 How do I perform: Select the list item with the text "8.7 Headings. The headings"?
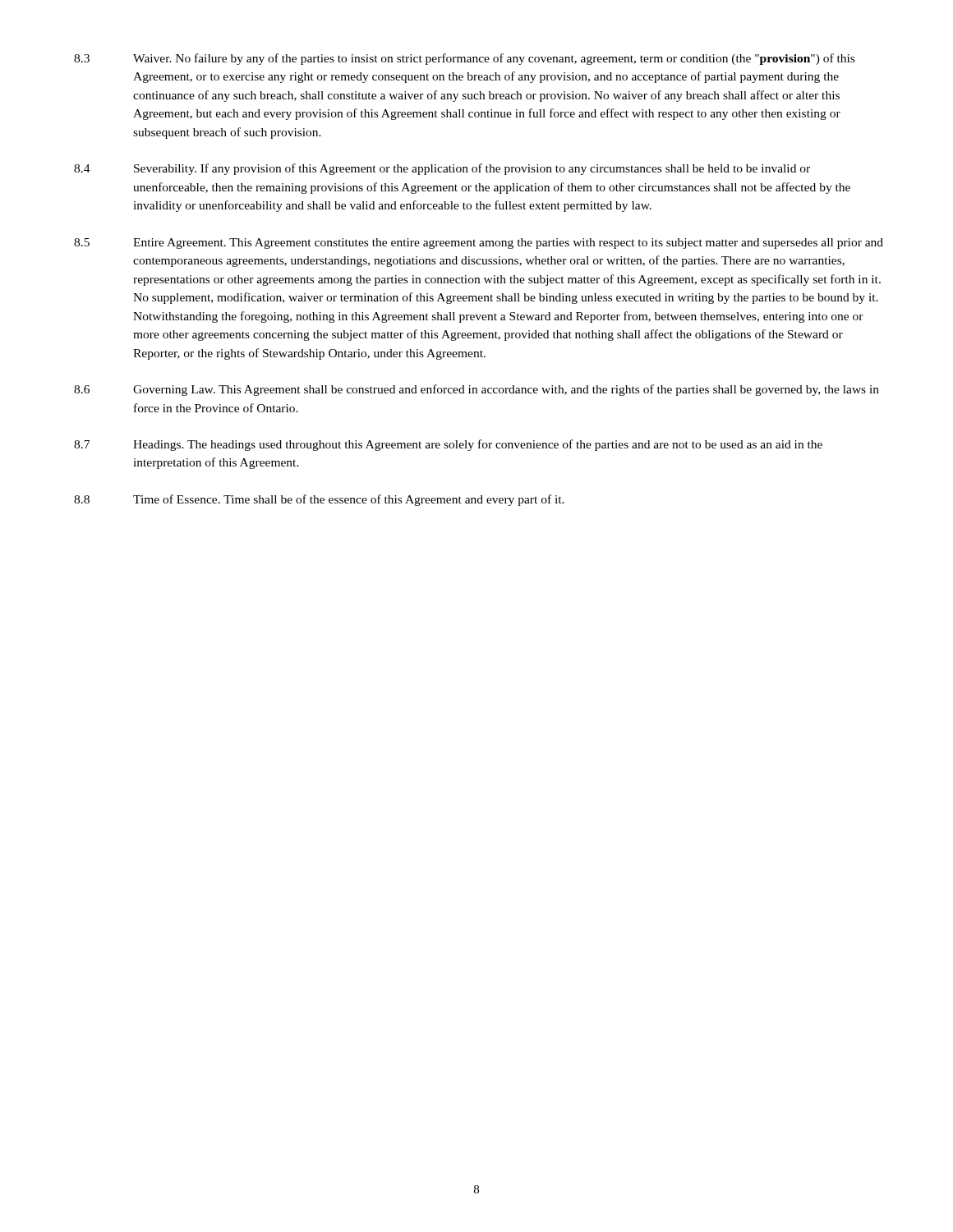tap(481, 454)
